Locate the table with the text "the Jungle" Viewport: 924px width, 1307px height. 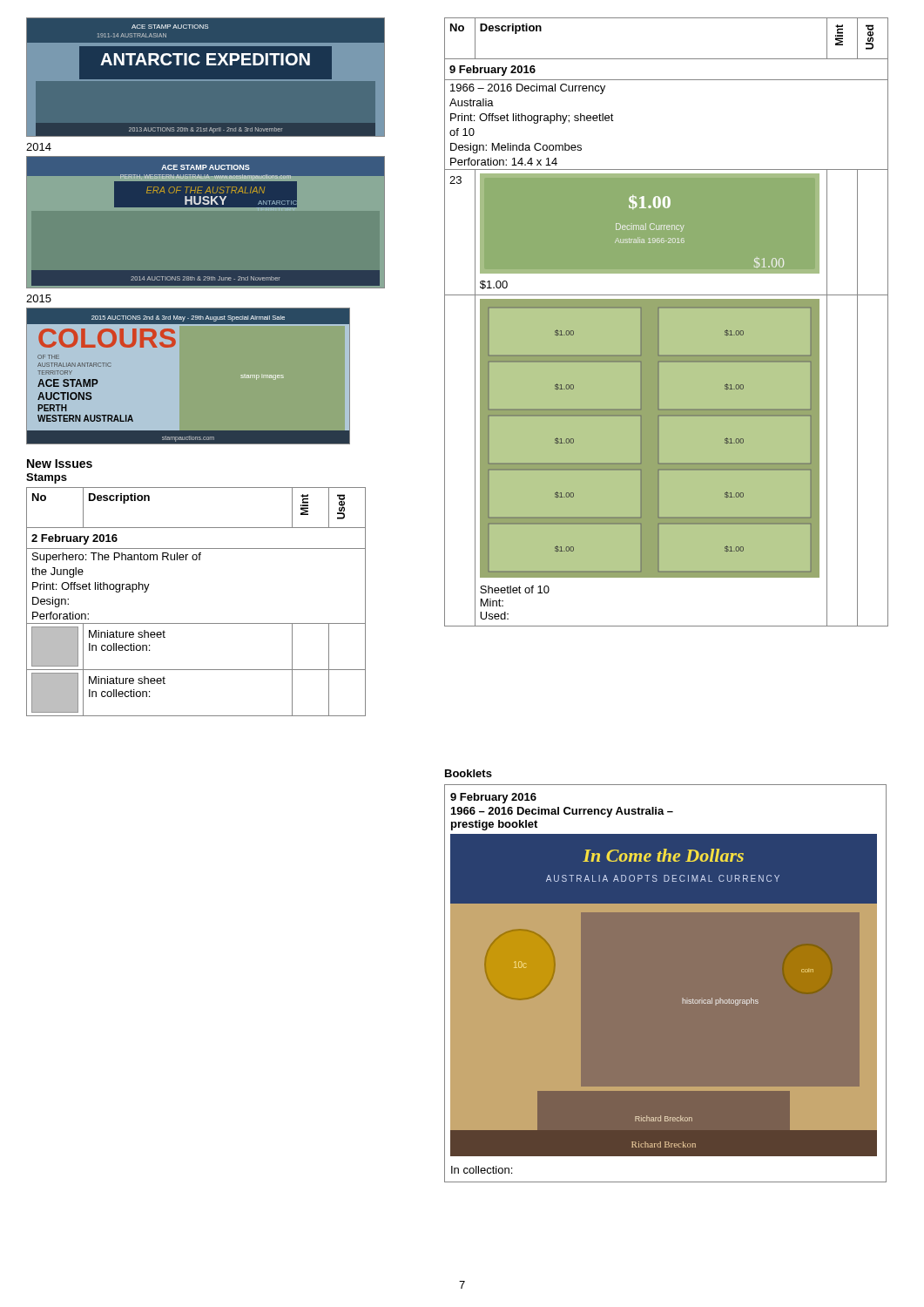pos(213,602)
